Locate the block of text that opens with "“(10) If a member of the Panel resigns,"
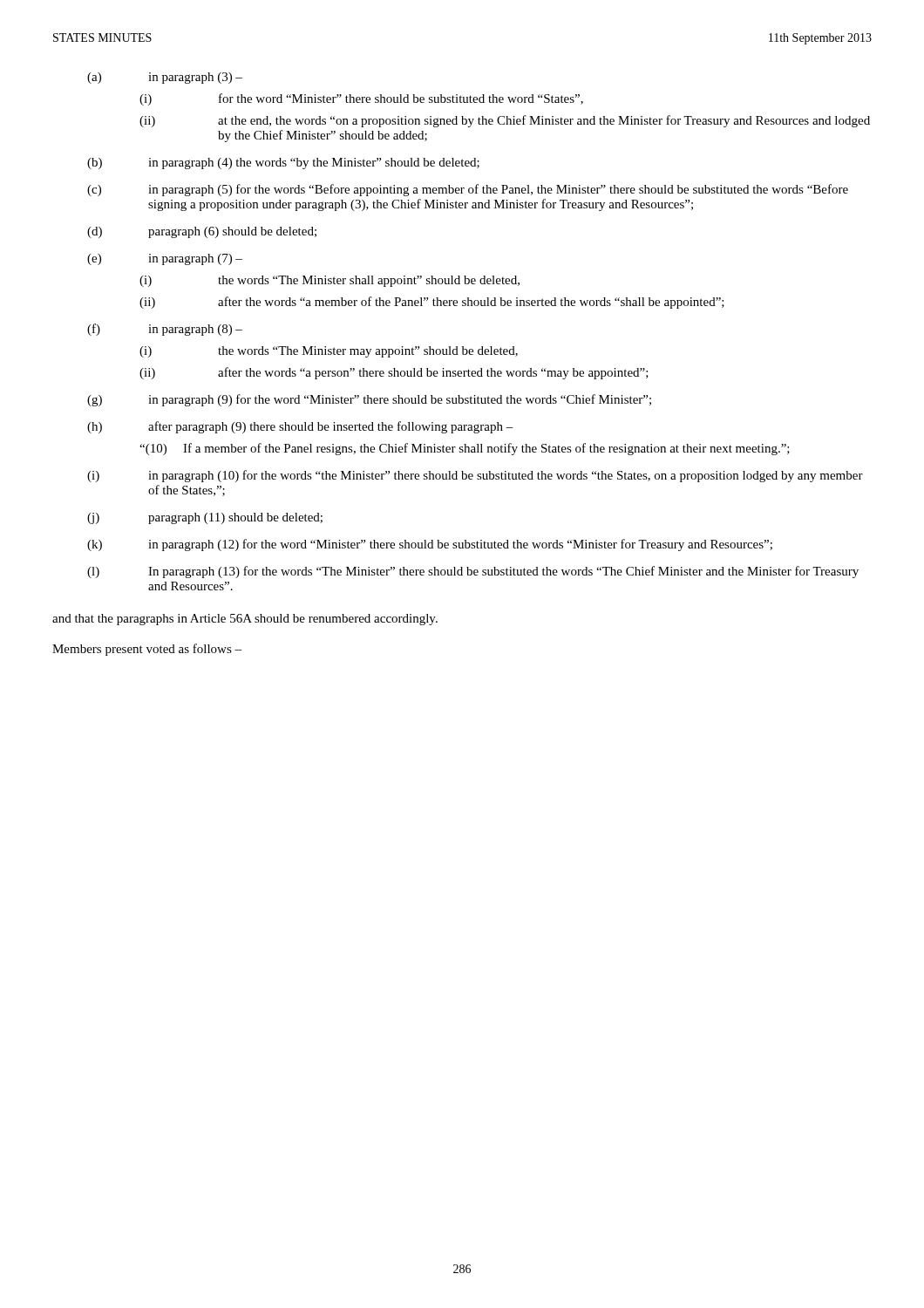This screenshot has height=1308, width=924. 506,449
